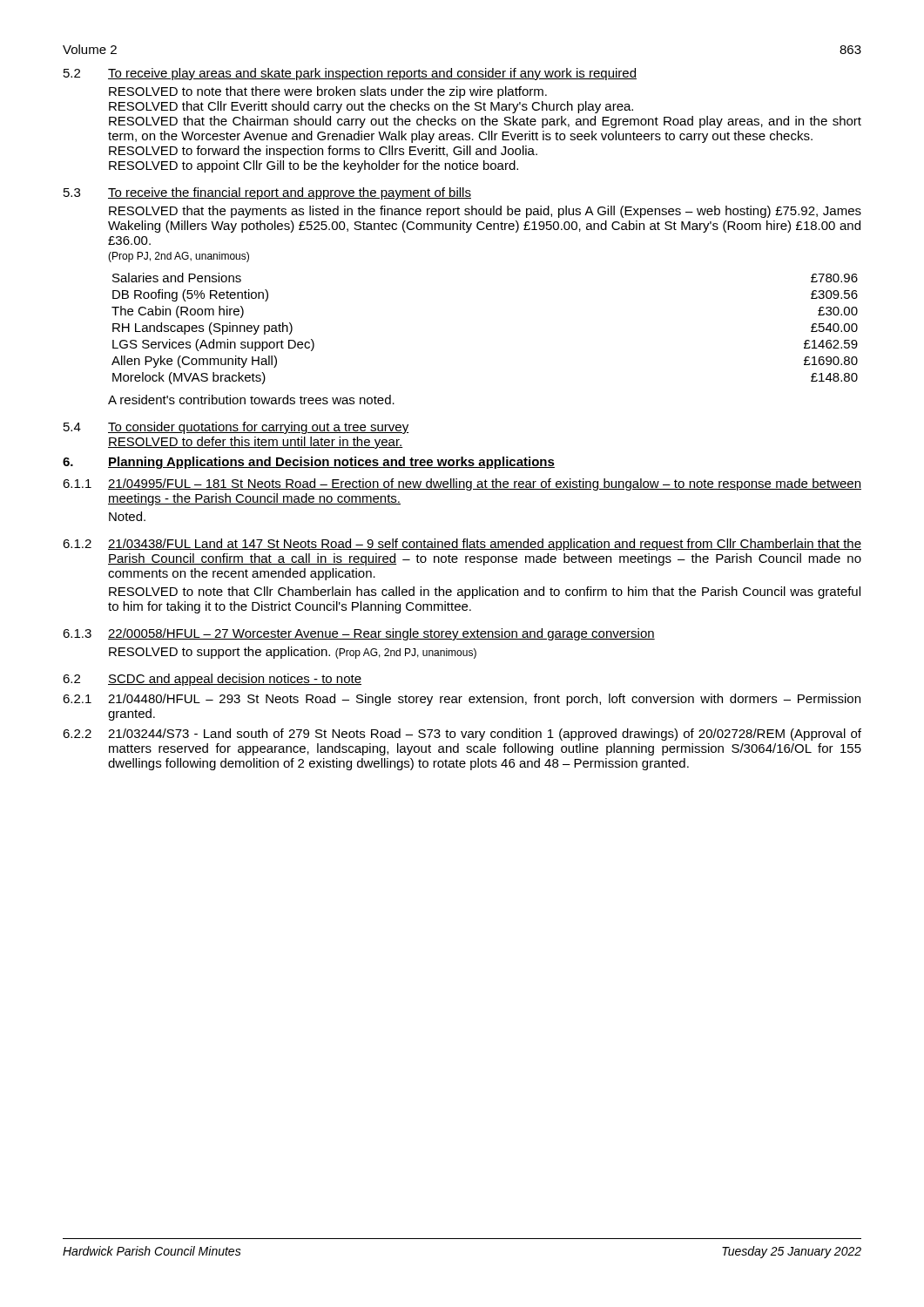Screen dimensions: 1307x924
Task: Click on the section header that says "6.1.1 21/04995/FUL – 181"
Action: click(462, 491)
